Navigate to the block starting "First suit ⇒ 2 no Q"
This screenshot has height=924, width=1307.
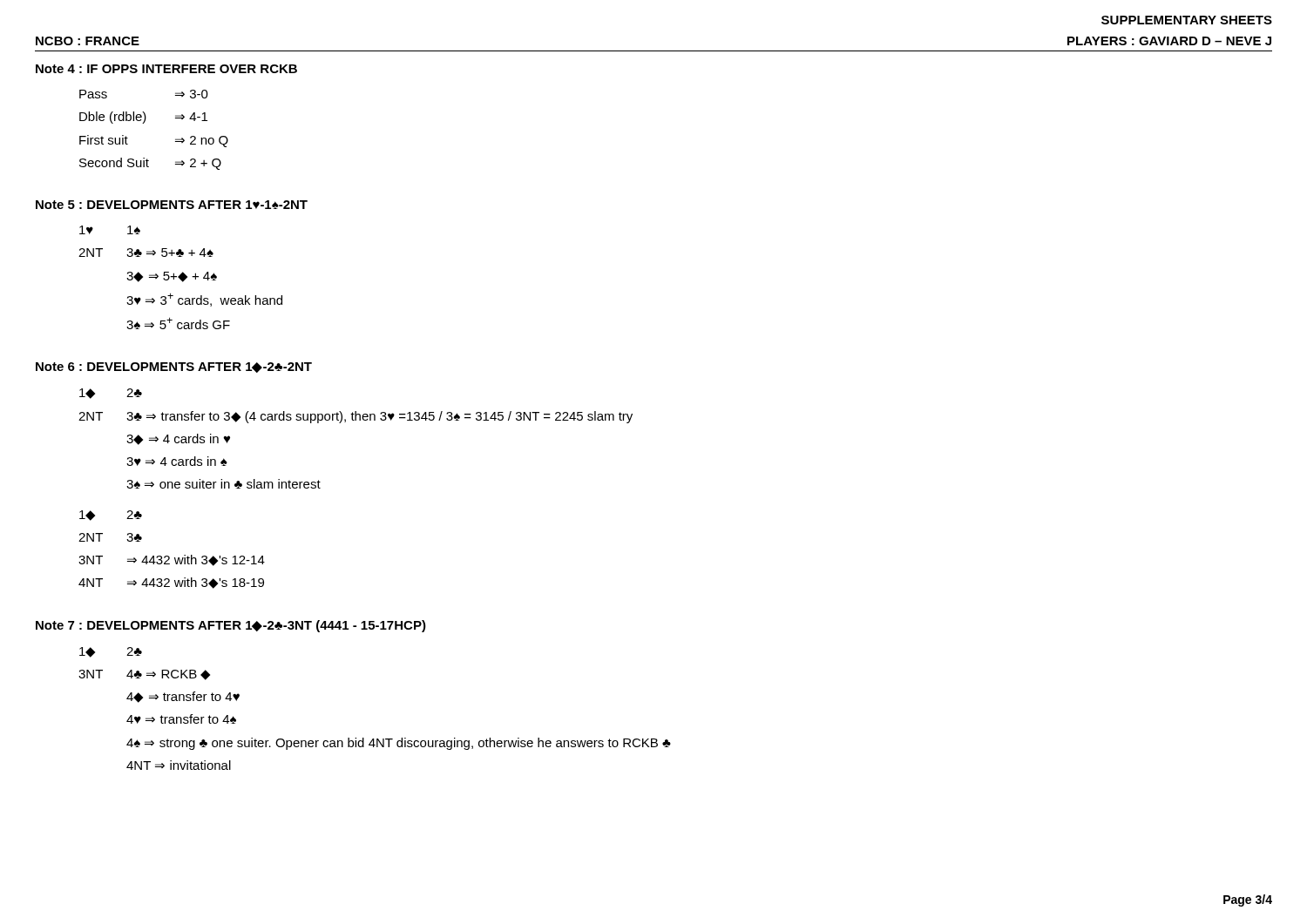(96, 141)
